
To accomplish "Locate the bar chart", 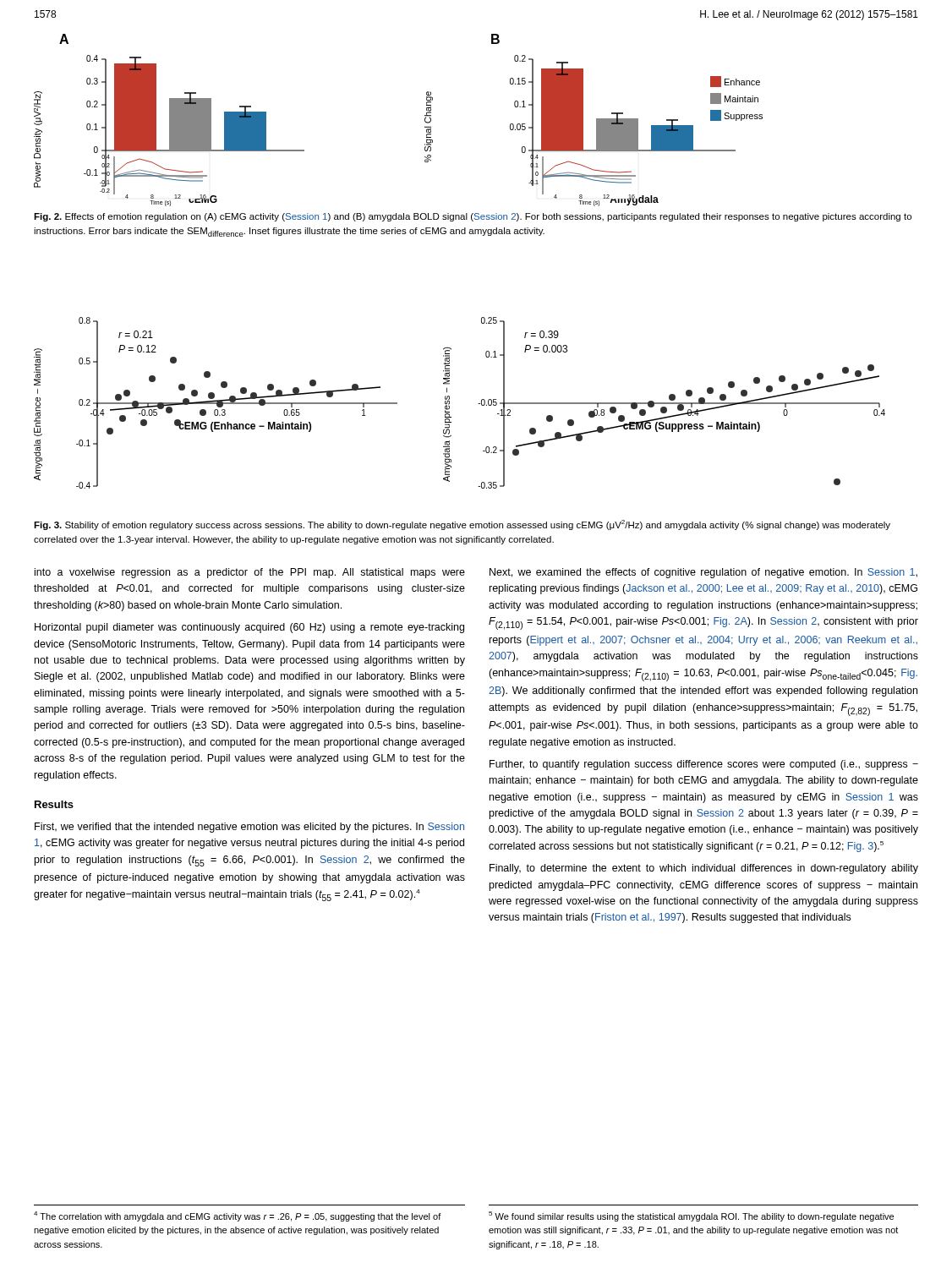I will tap(476, 116).
